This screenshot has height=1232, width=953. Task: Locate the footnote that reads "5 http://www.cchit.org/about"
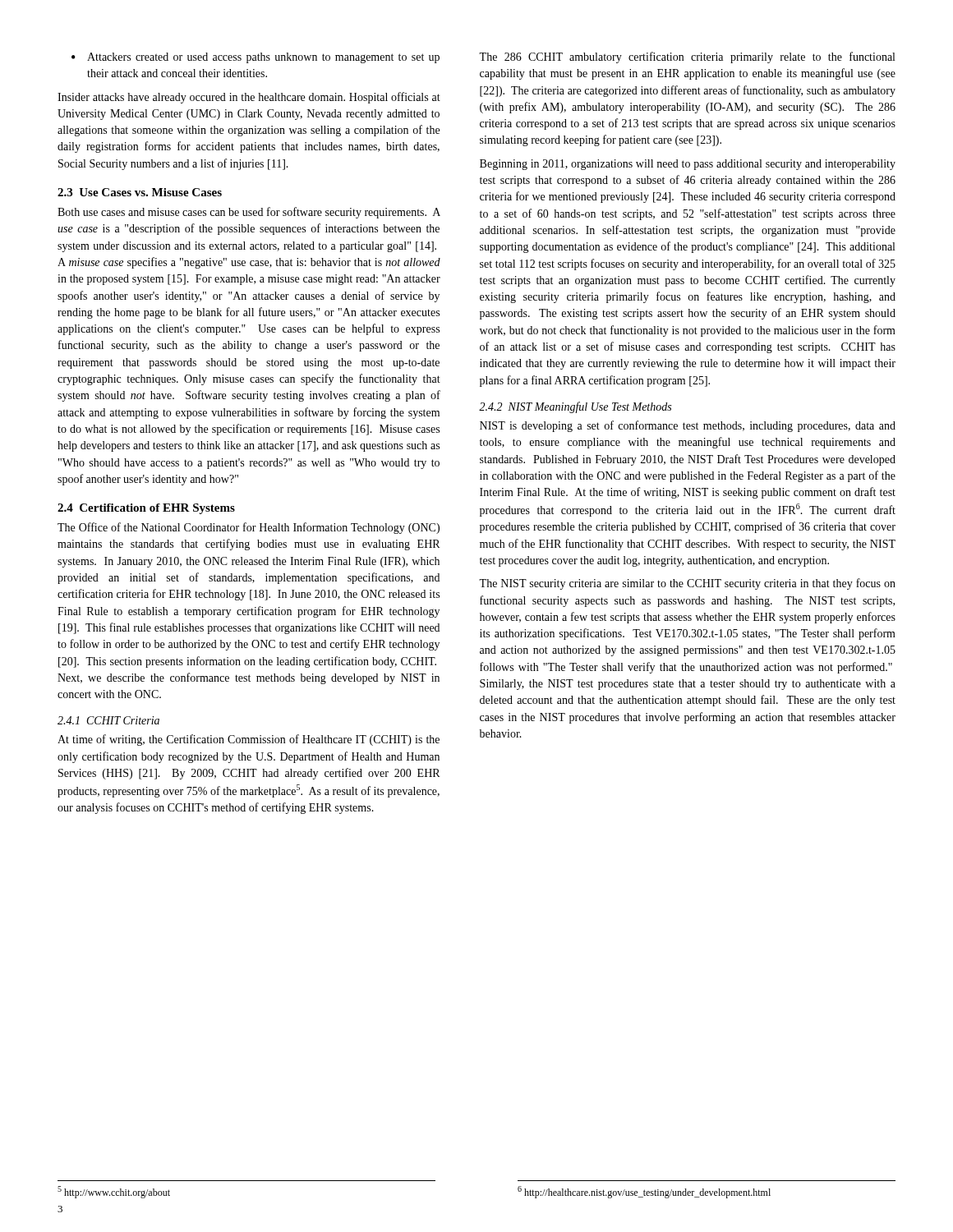(114, 1191)
